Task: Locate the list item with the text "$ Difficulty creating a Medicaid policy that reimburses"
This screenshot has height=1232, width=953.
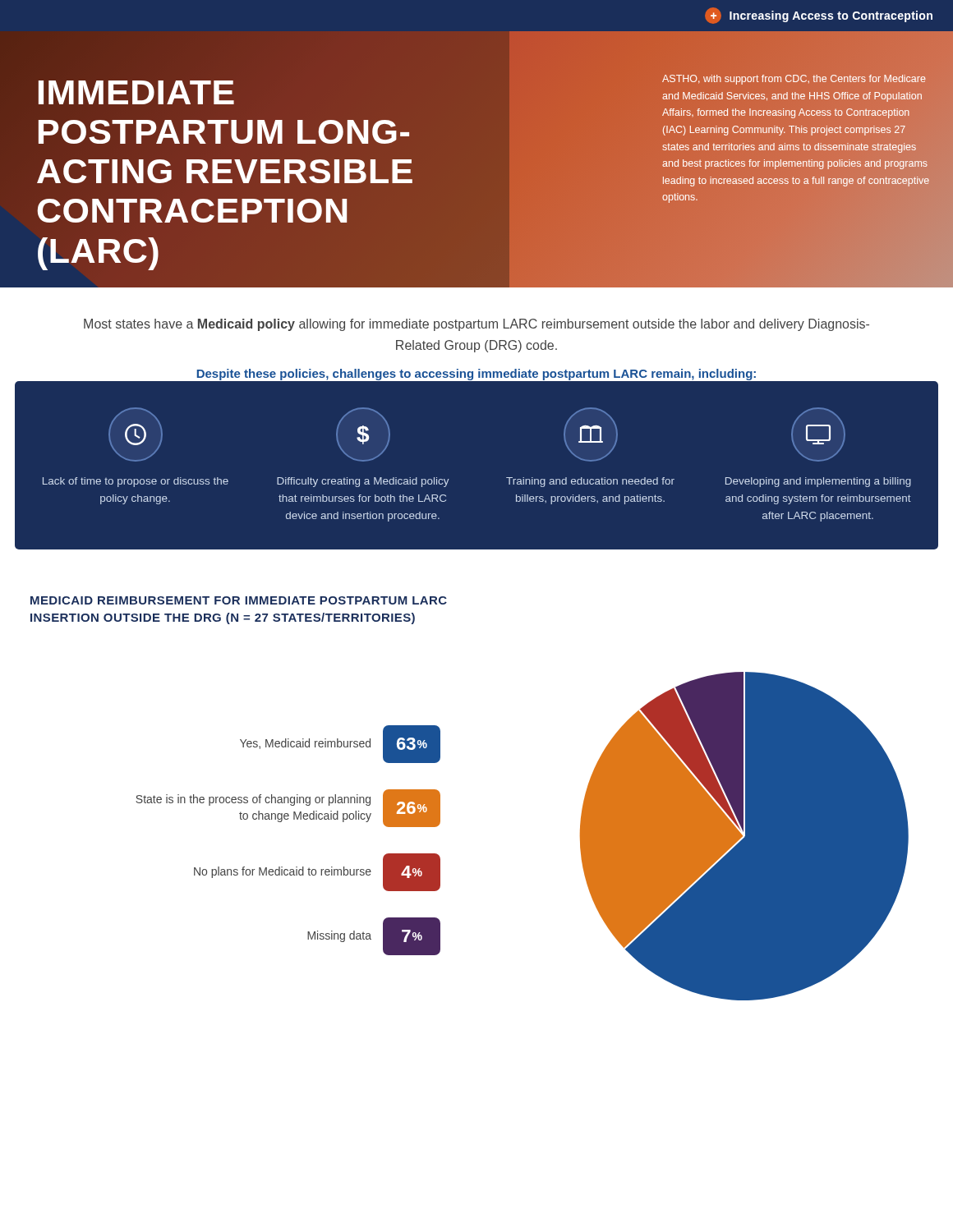Action: (x=363, y=466)
